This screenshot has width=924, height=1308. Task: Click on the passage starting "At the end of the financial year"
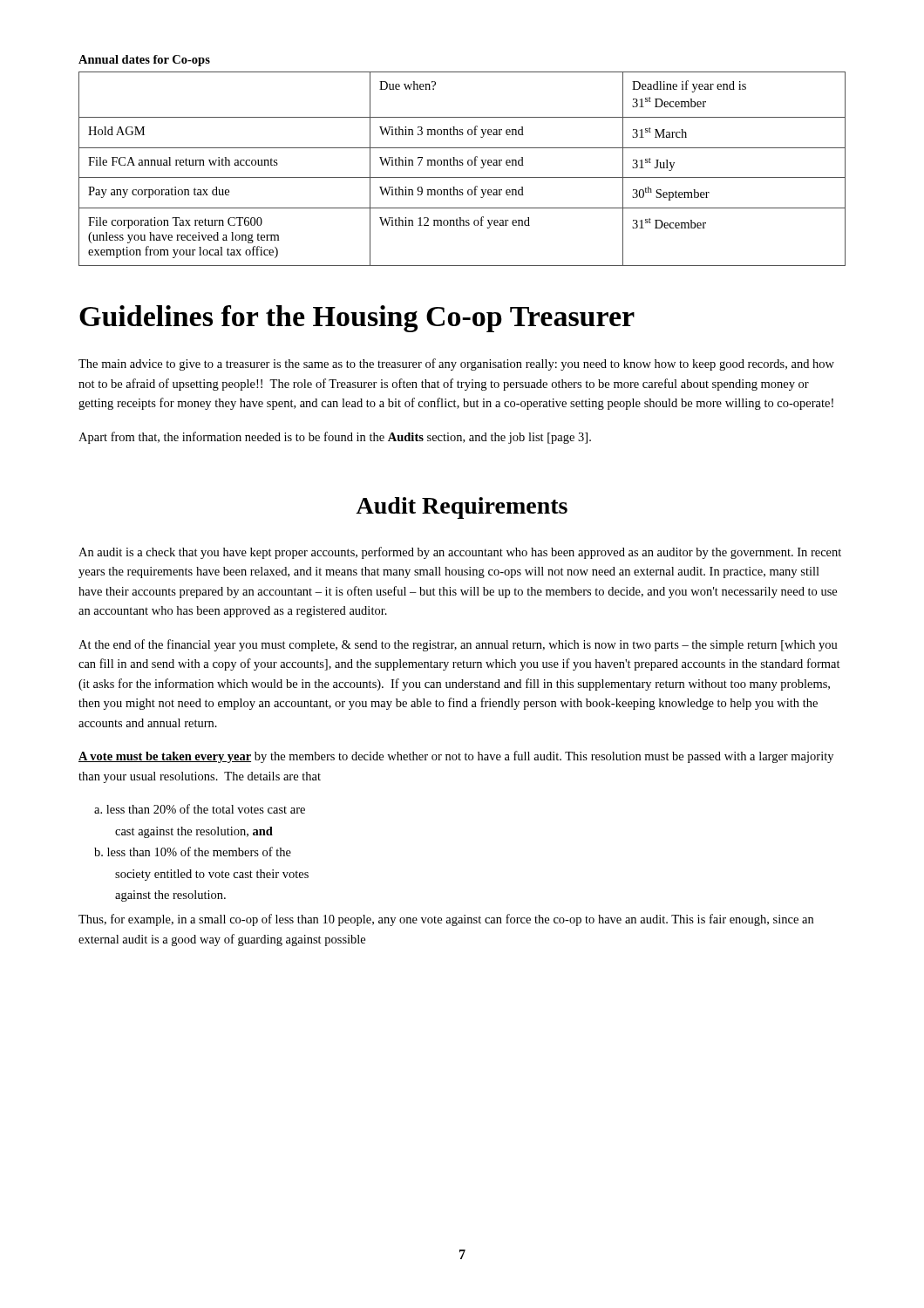459,683
